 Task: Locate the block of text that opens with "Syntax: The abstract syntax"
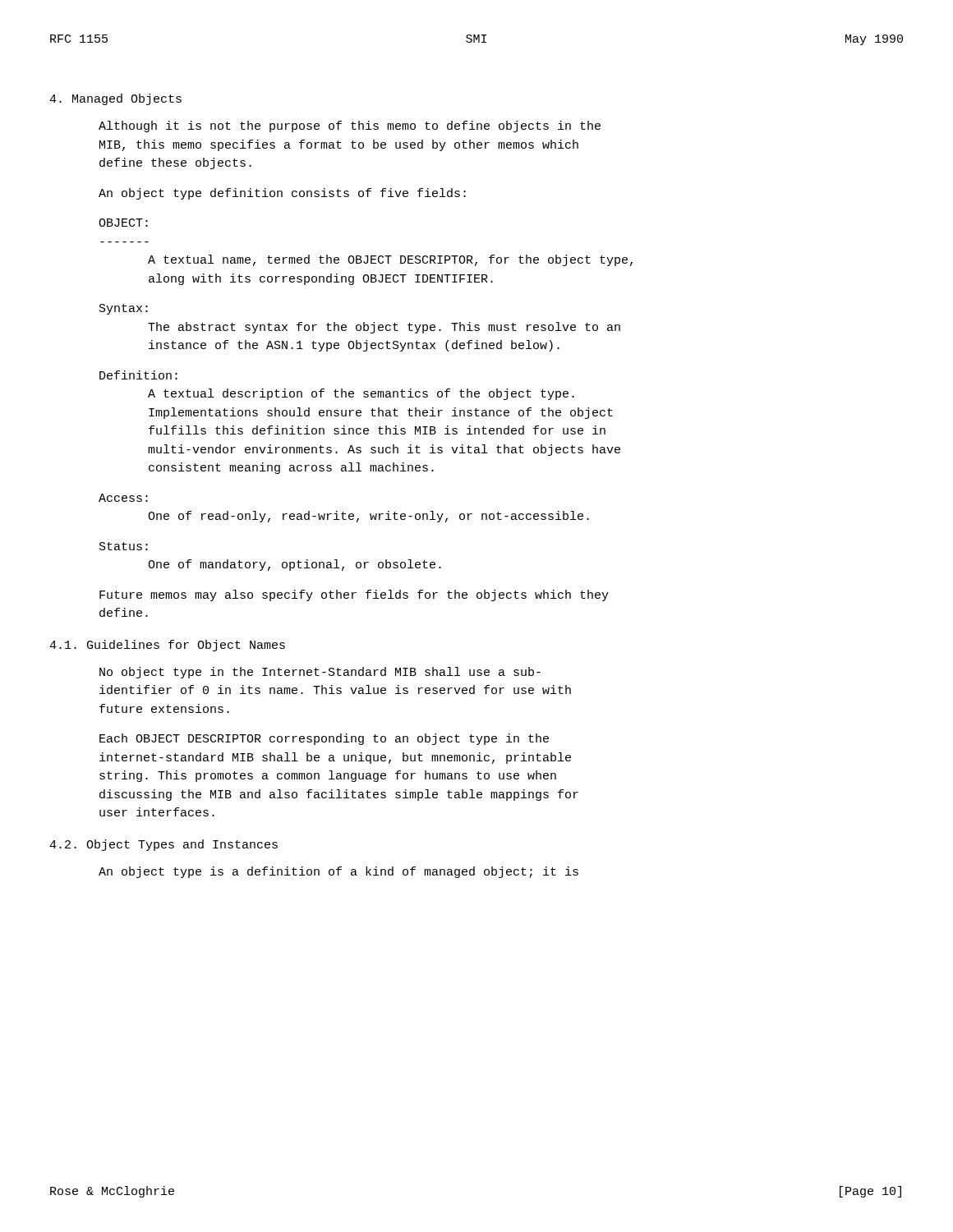tap(501, 328)
